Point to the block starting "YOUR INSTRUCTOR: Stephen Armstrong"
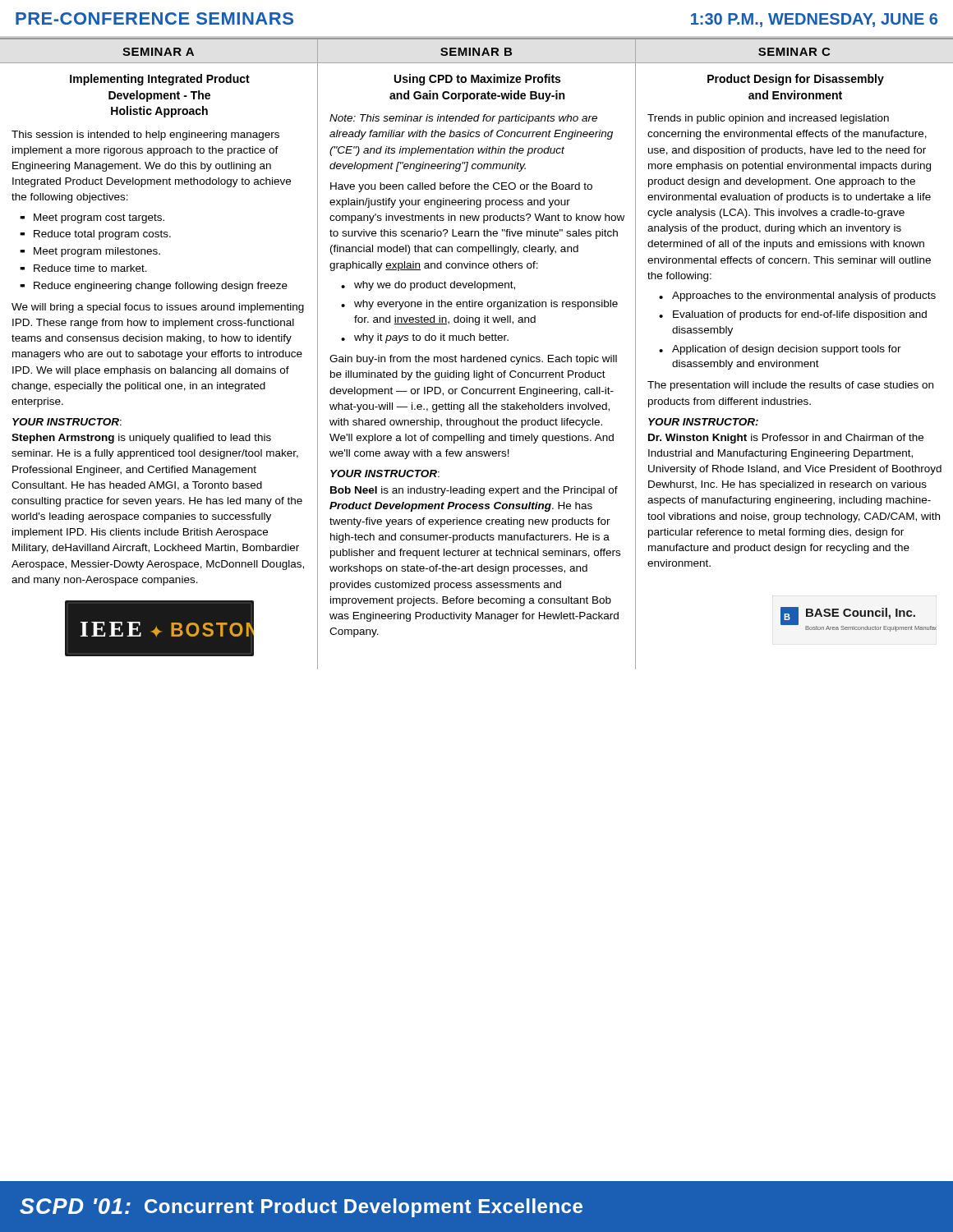Viewport: 953px width, 1232px height. coord(159,501)
